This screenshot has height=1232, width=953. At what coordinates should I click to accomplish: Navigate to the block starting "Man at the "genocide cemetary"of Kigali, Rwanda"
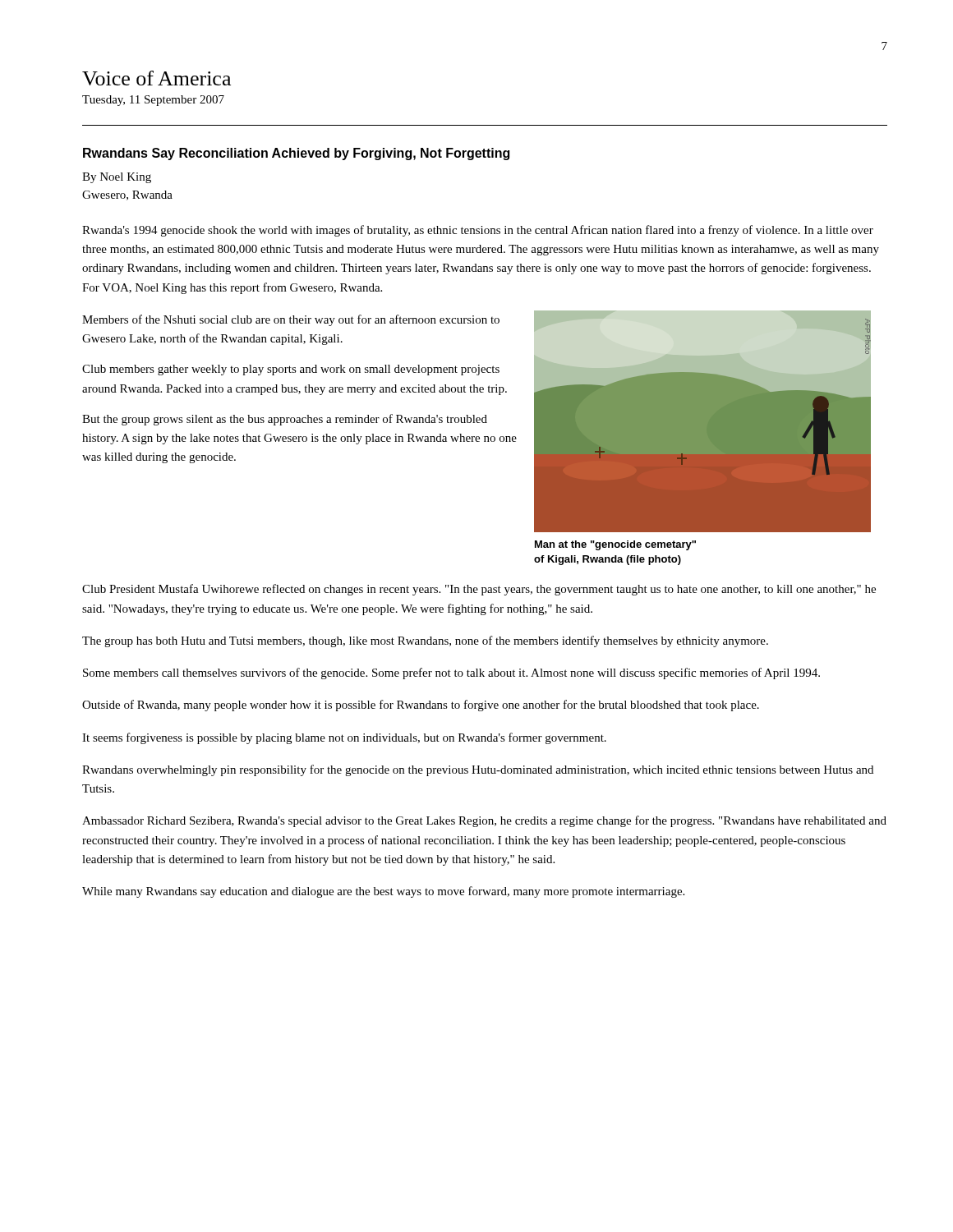615,552
